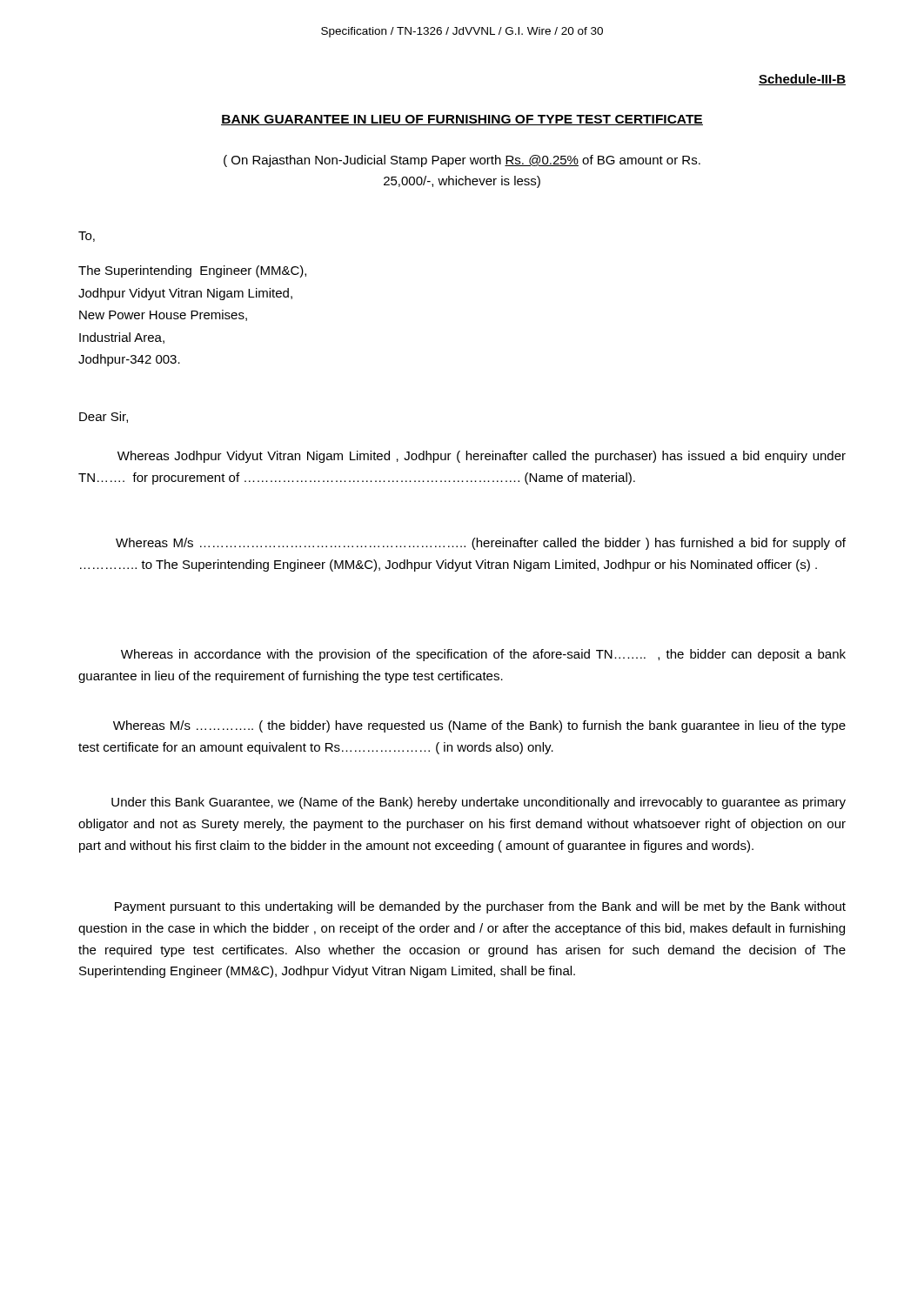Locate the region starting "Payment pursuant to this undertaking"
Viewport: 924px width, 1305px height.
tap(462, 938)
